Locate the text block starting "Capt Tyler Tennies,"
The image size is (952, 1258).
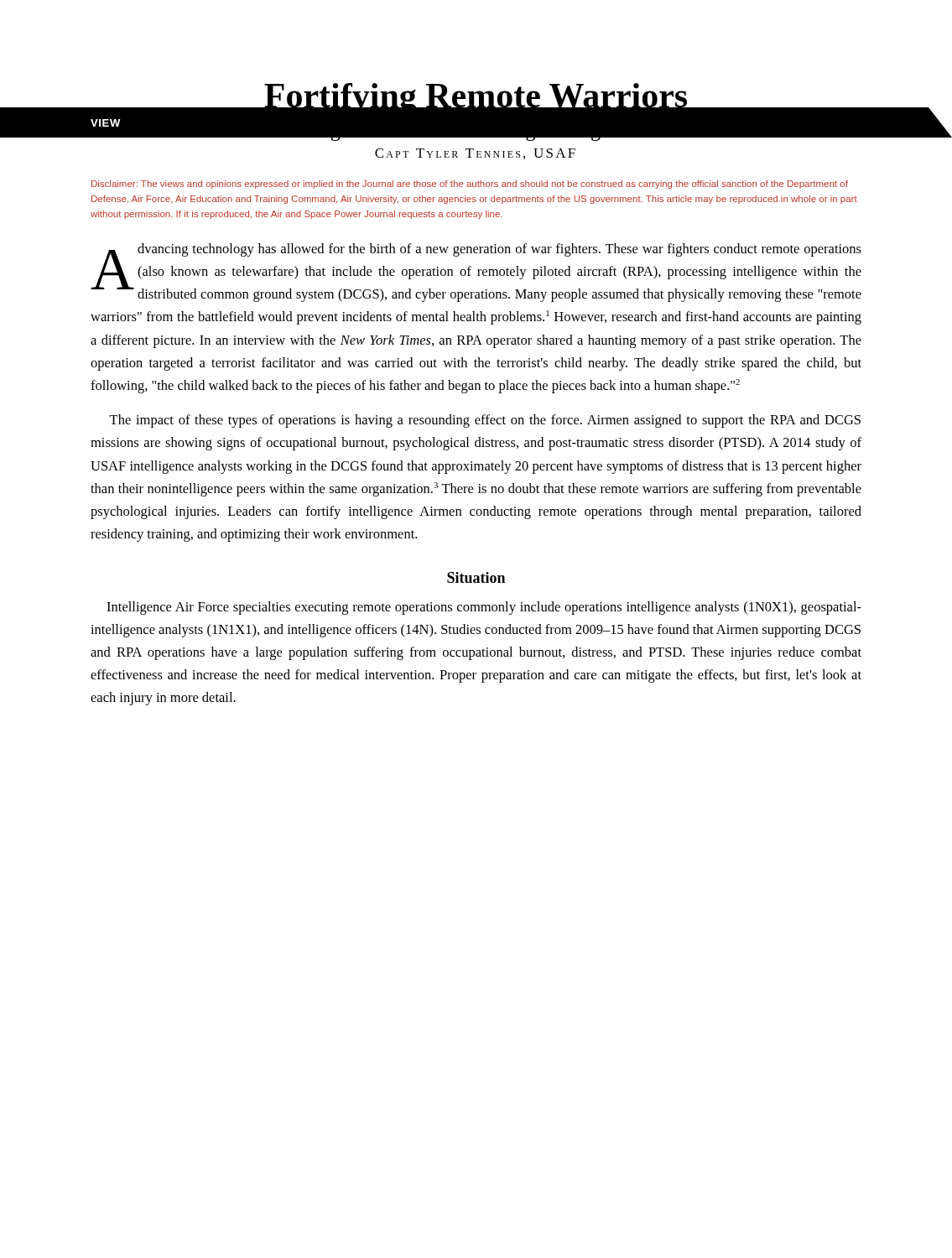[476, 153]
